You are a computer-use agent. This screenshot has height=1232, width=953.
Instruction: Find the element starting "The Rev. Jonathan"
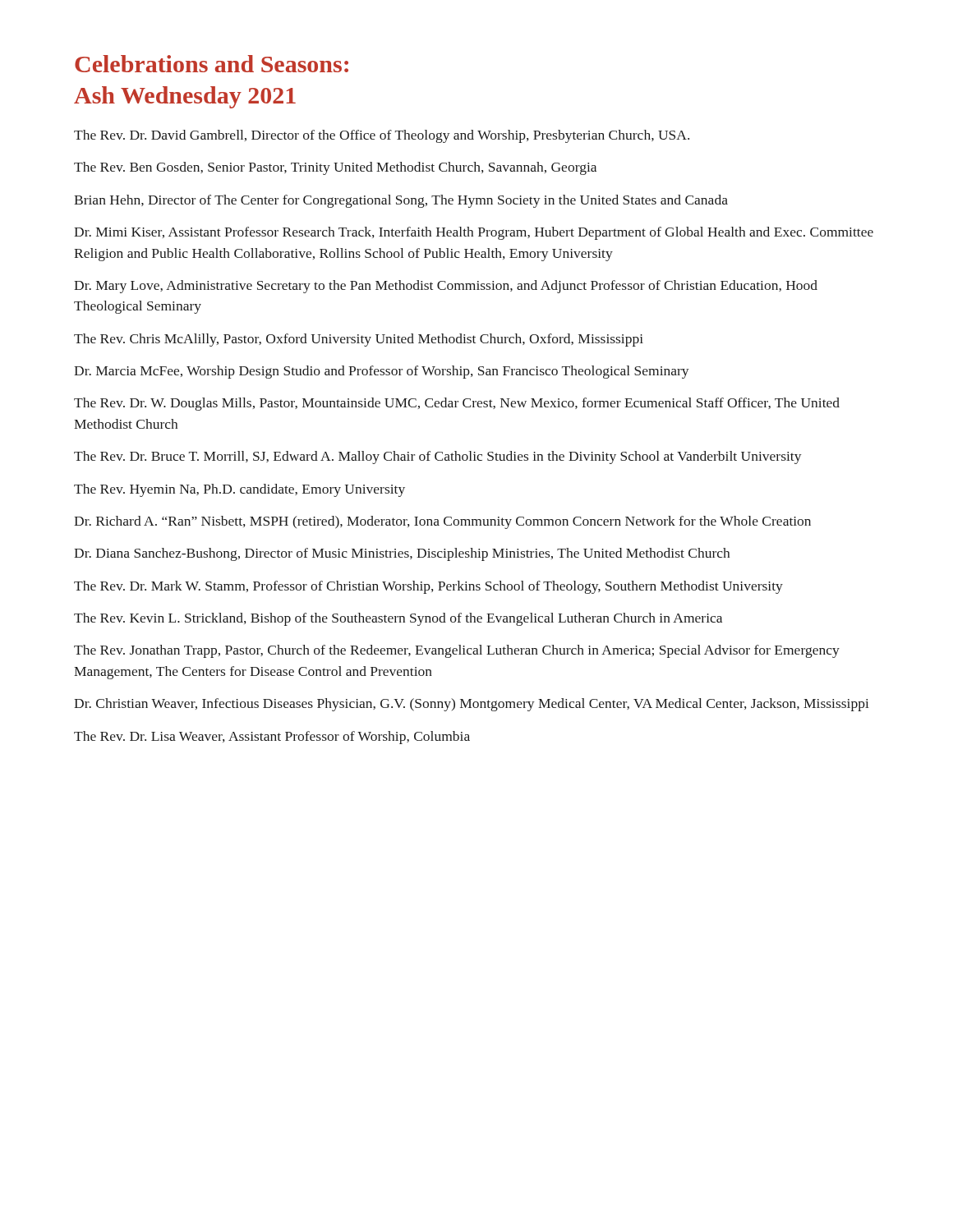457,660
